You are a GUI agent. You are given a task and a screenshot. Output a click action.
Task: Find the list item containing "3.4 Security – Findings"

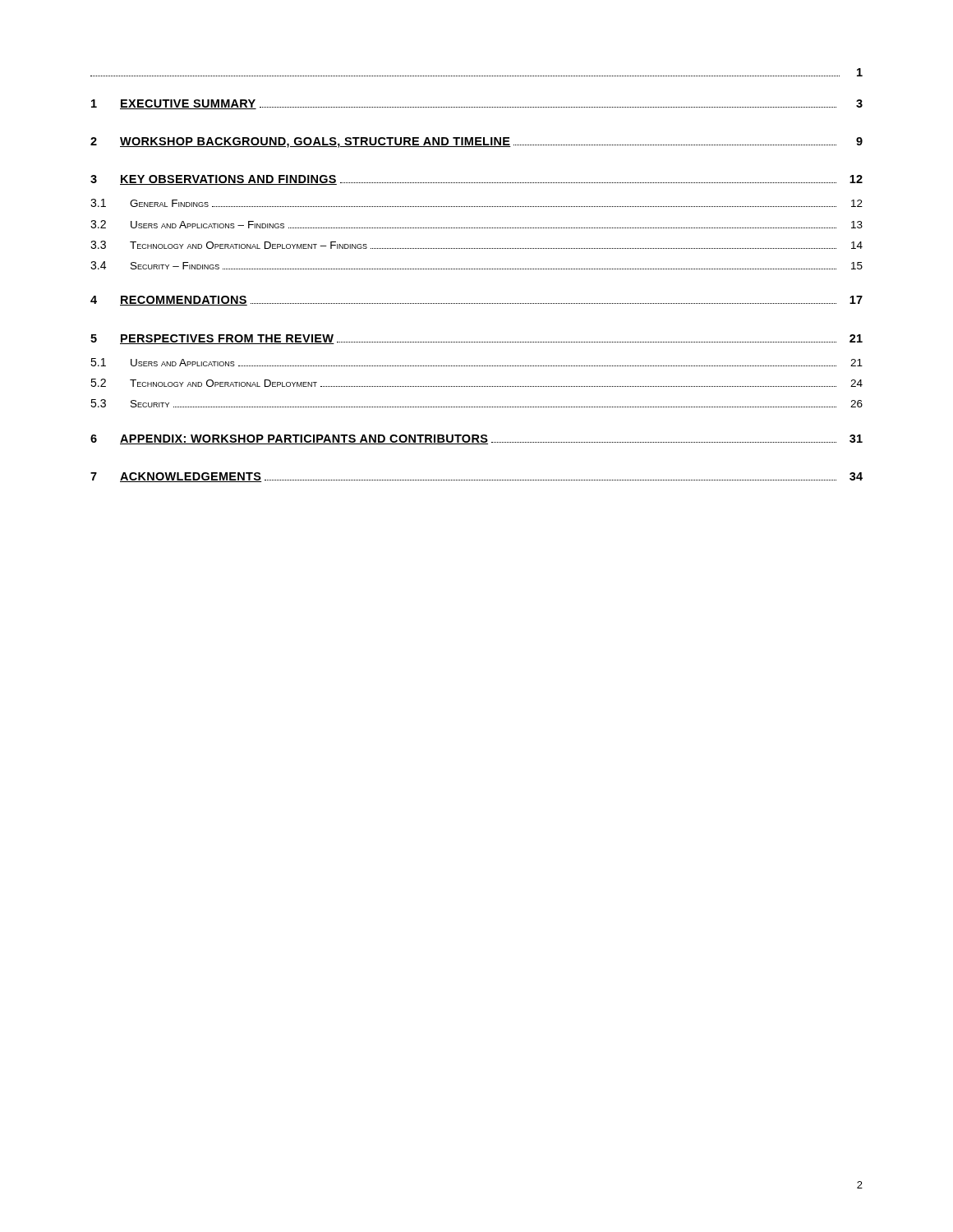pos(476,266)
